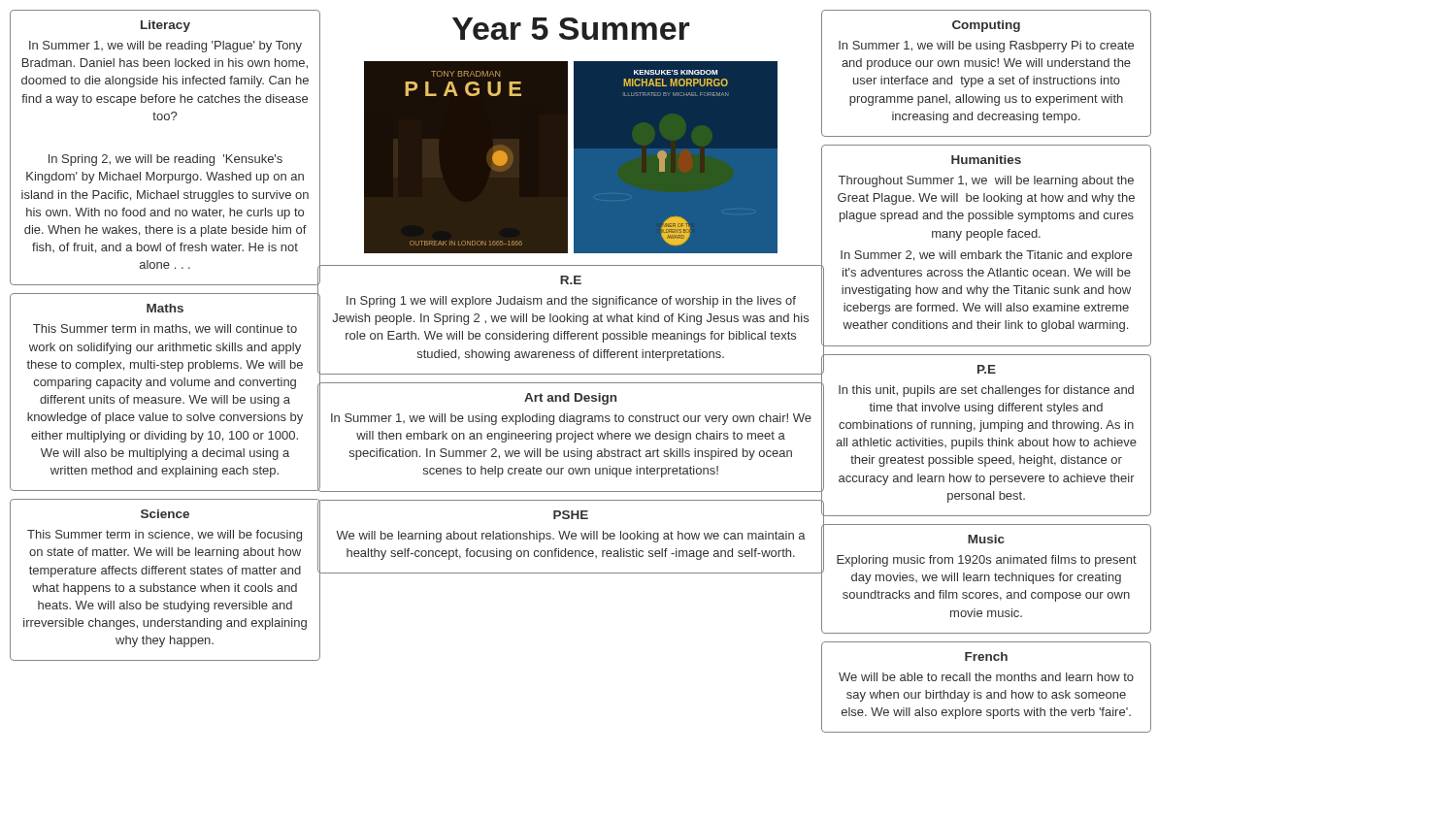Click the passage that begins "R.E In Spring"

(571, 318)
